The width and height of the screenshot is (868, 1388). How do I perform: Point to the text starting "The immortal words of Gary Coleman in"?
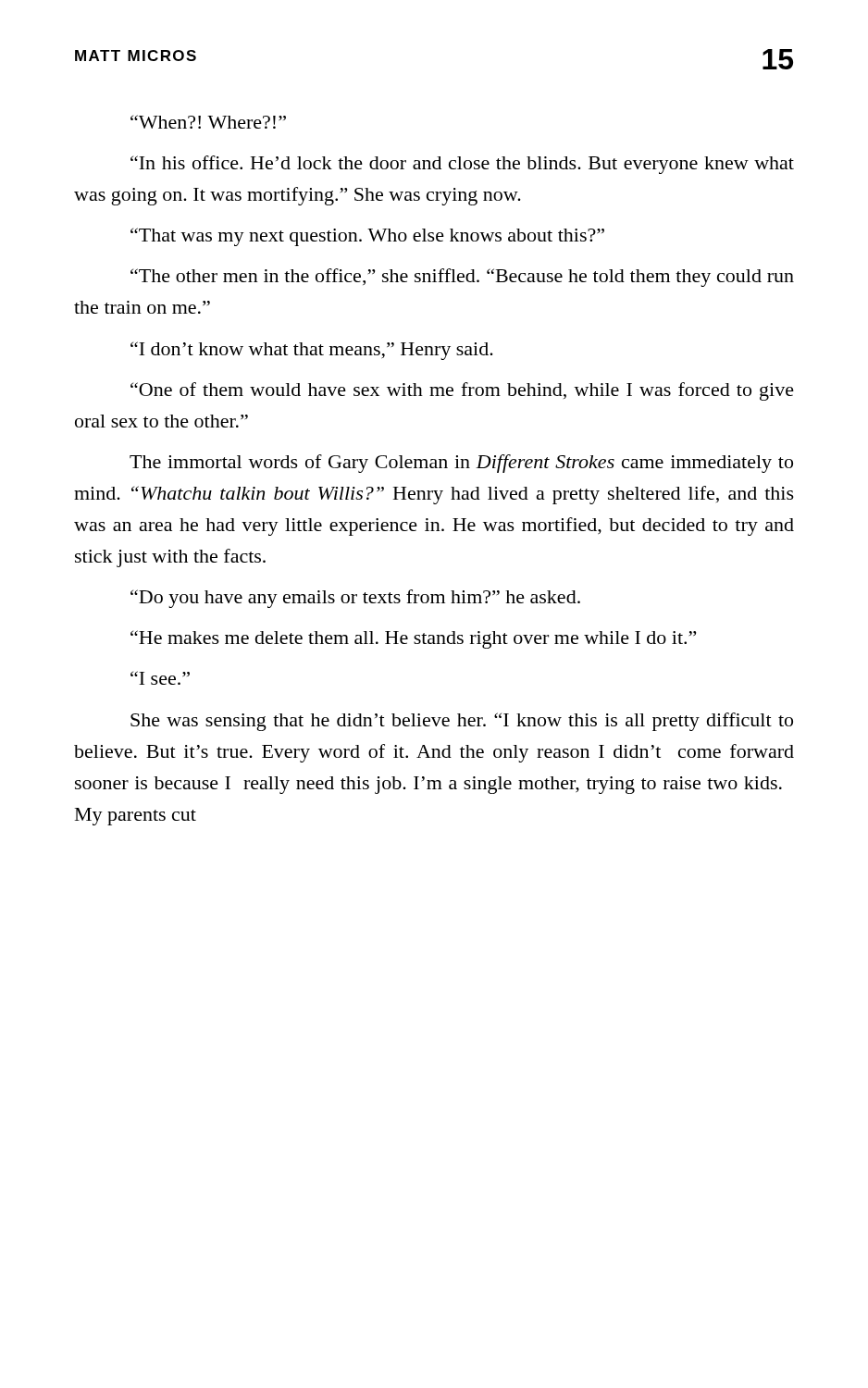pos(434,509)
